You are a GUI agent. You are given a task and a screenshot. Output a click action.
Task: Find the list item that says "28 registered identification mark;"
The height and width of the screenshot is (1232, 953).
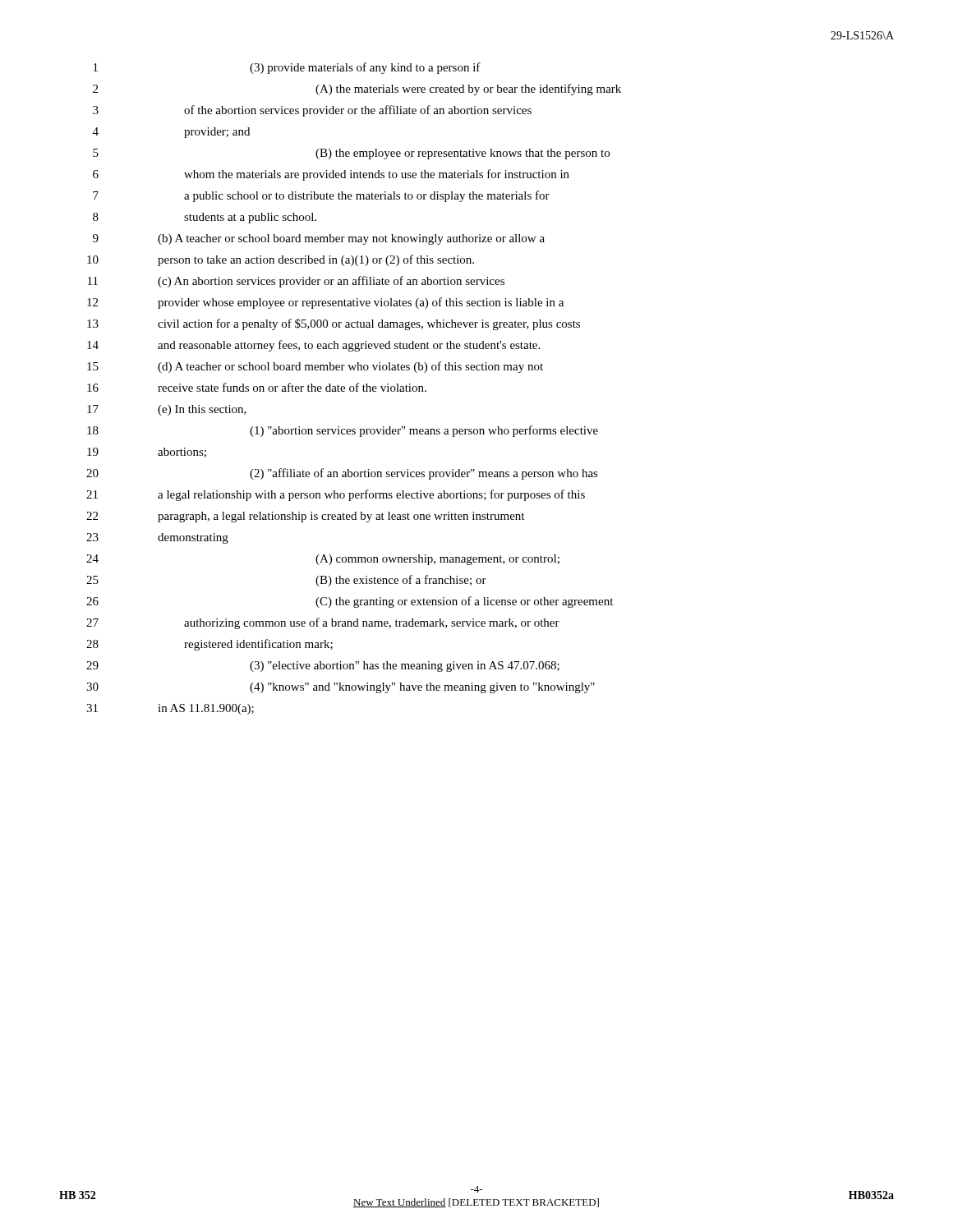click(x=209, y=645)
